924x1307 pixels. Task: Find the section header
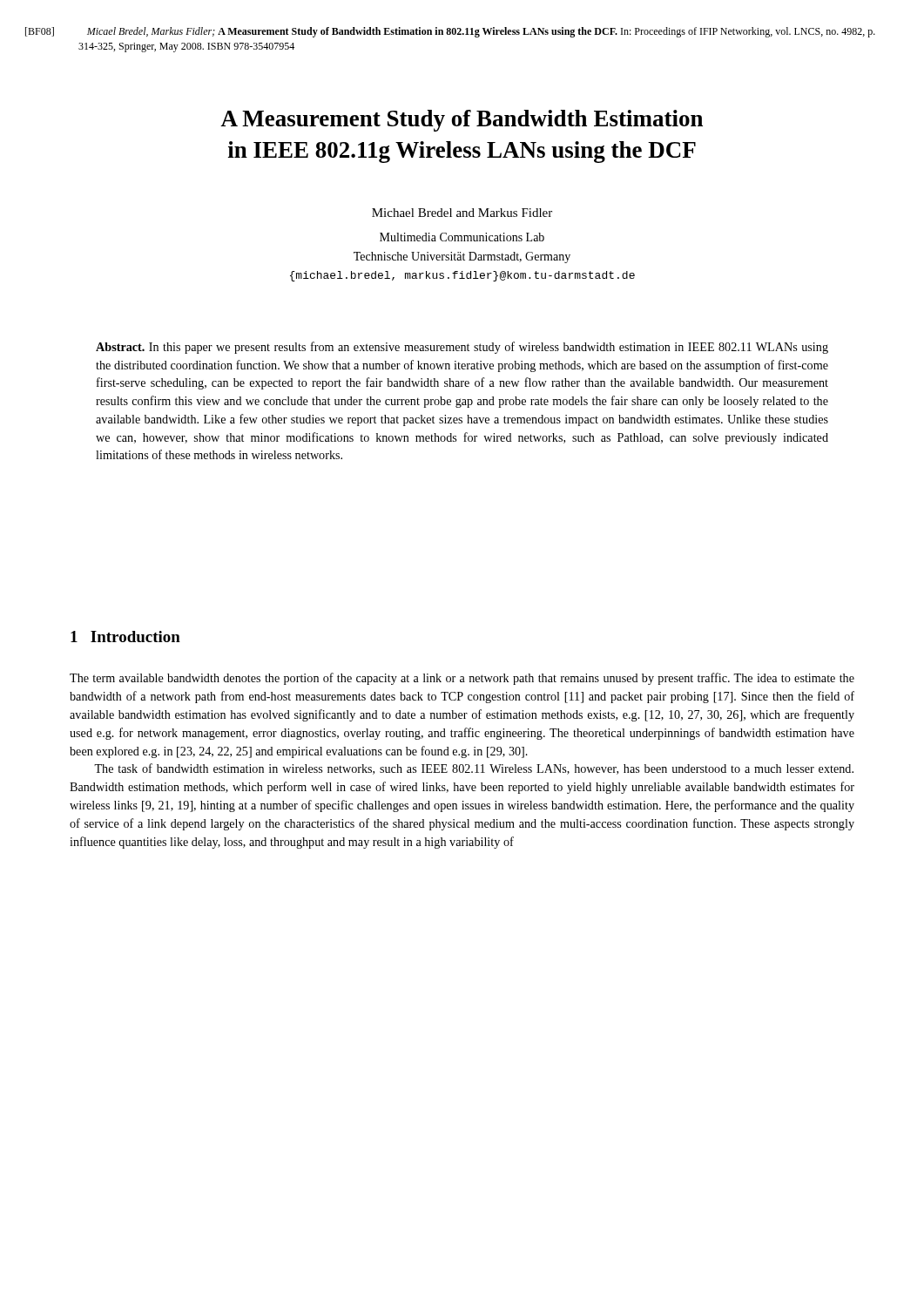pyautogui.click(x=125, y=637)
